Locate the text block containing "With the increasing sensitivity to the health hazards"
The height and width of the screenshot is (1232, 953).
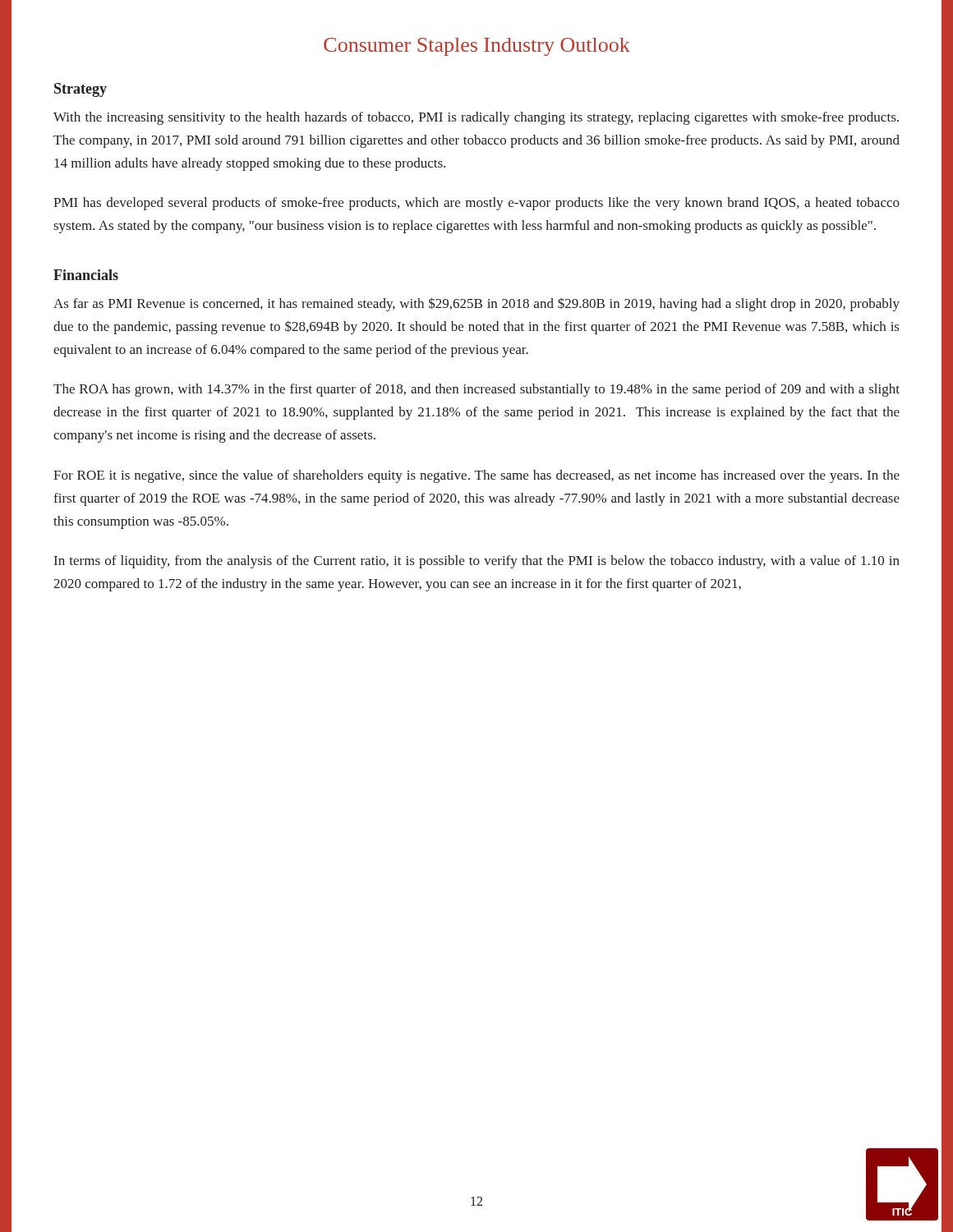coord(476,140)
